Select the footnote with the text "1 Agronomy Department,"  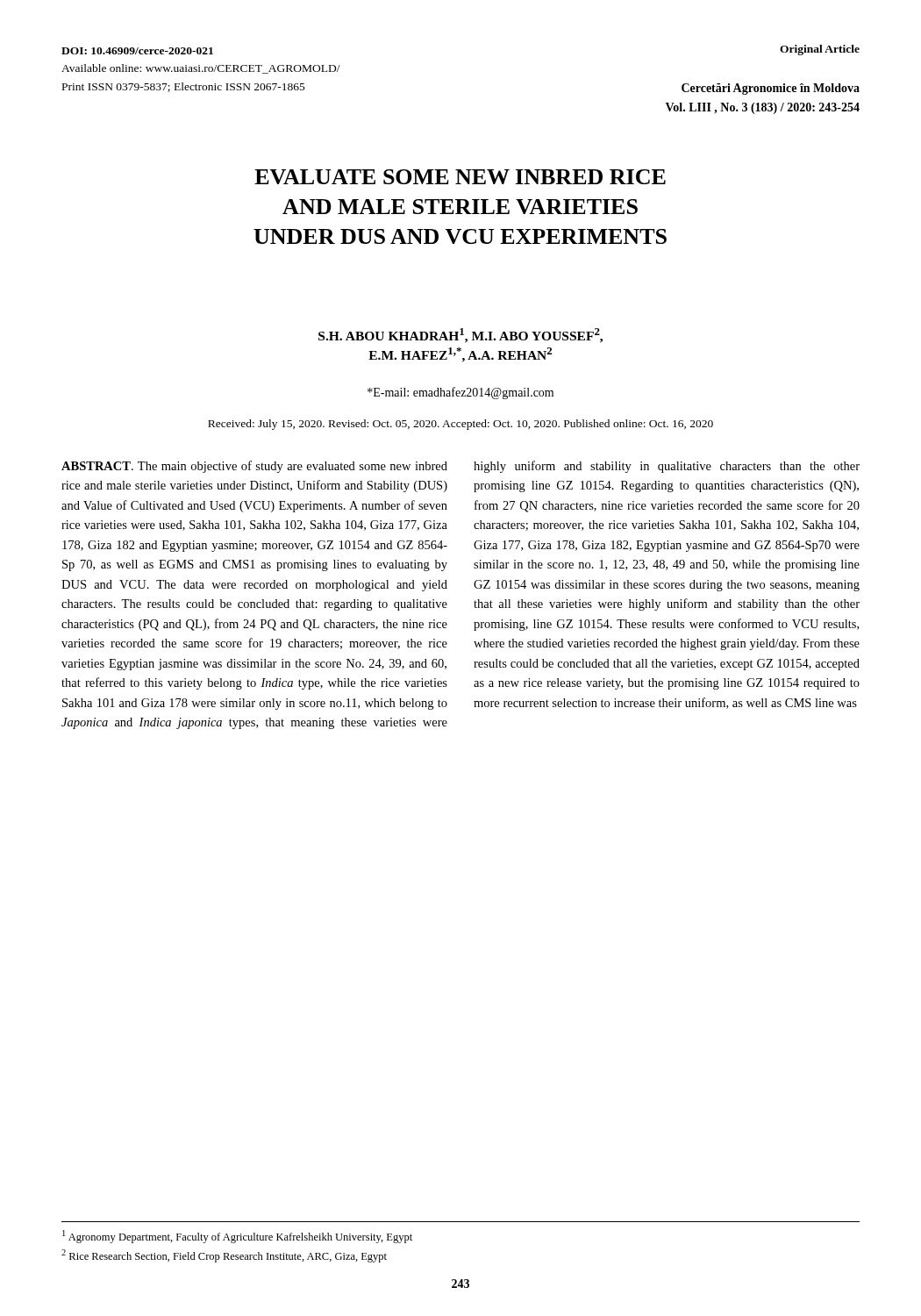pos(237,1245)
